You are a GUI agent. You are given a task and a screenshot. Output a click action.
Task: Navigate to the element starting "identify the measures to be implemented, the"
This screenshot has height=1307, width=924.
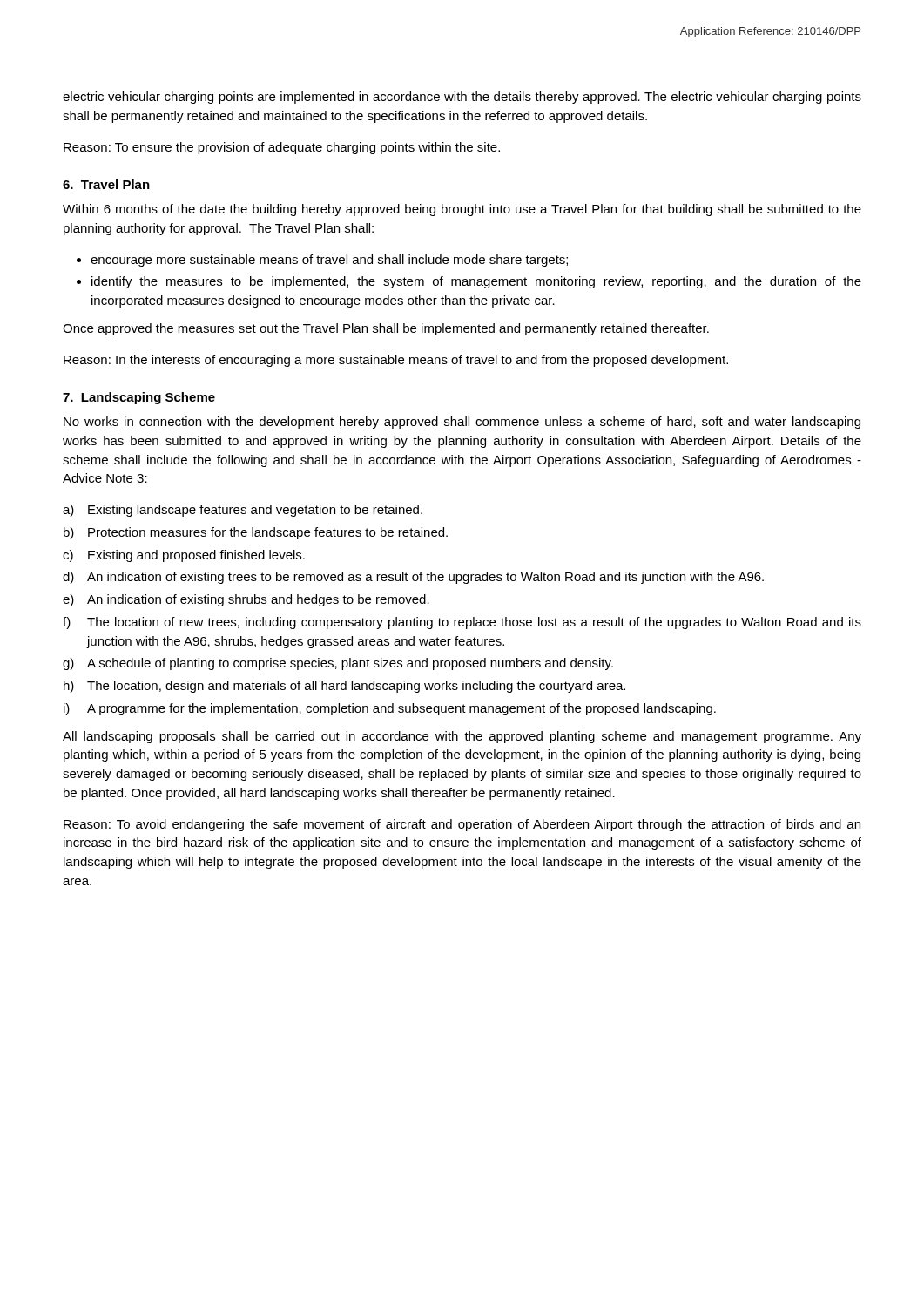click(x=476, y=291)
